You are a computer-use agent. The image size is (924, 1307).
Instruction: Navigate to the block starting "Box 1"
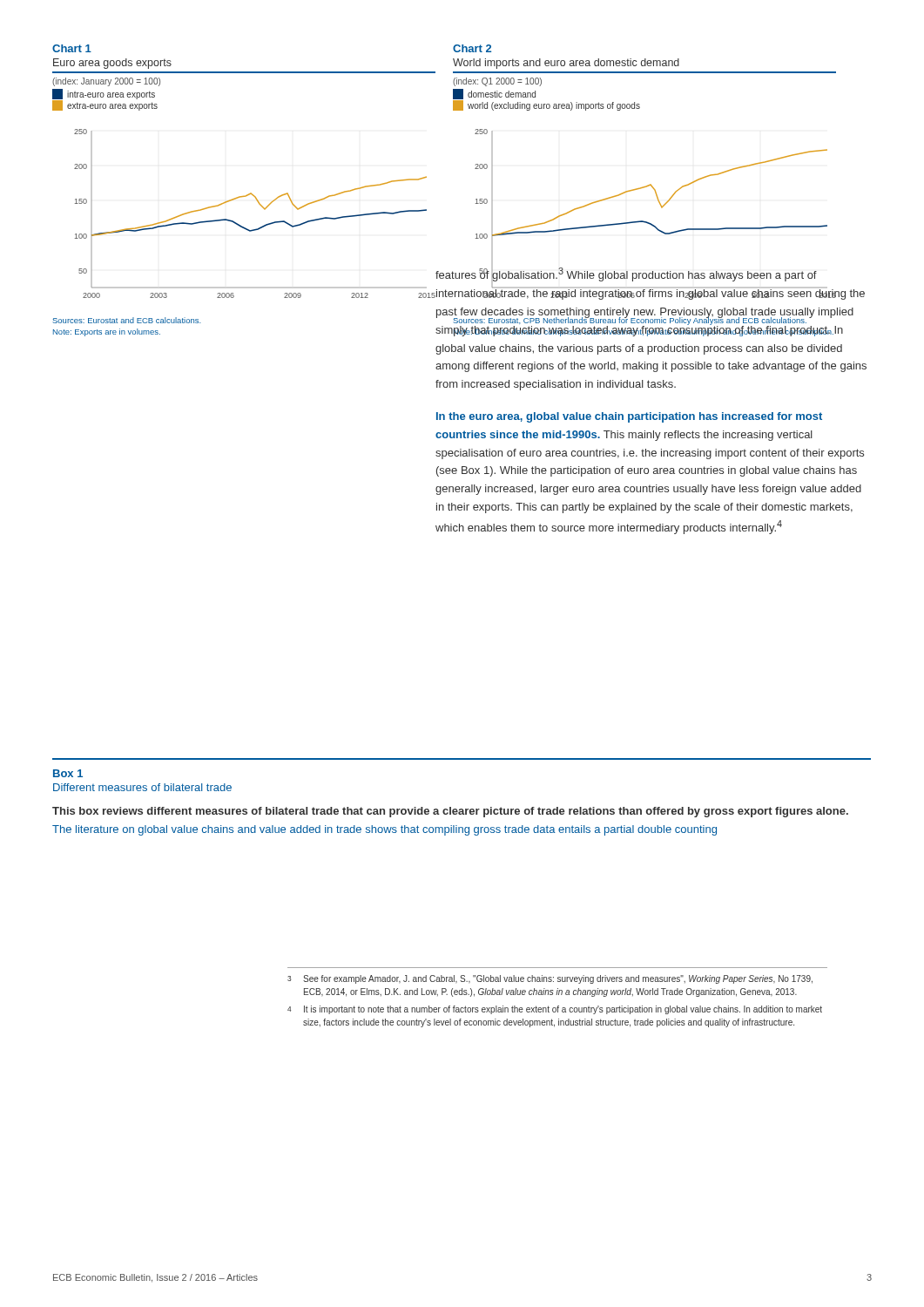[x=68, y=773]
